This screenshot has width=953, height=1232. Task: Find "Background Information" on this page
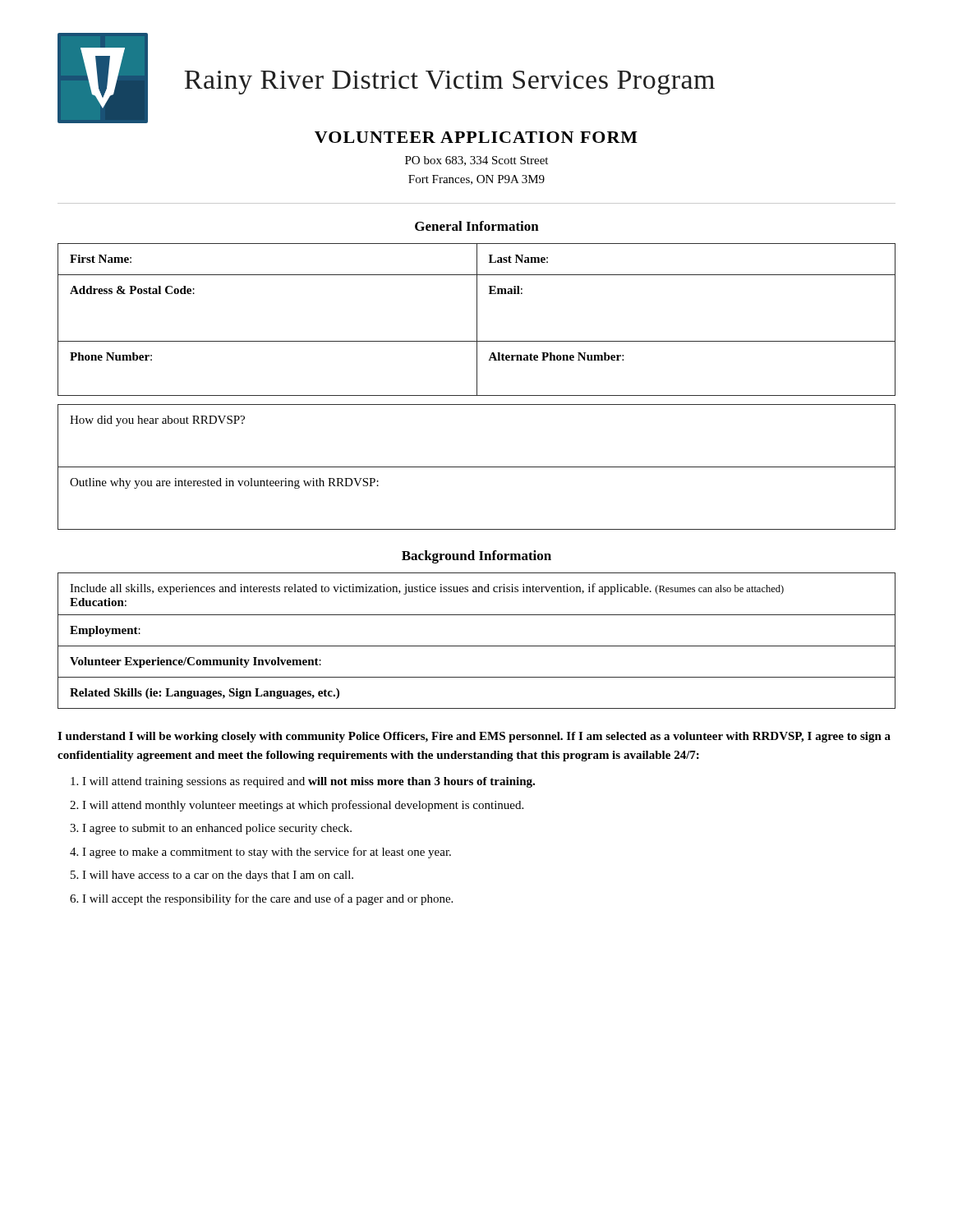(476, 556)
